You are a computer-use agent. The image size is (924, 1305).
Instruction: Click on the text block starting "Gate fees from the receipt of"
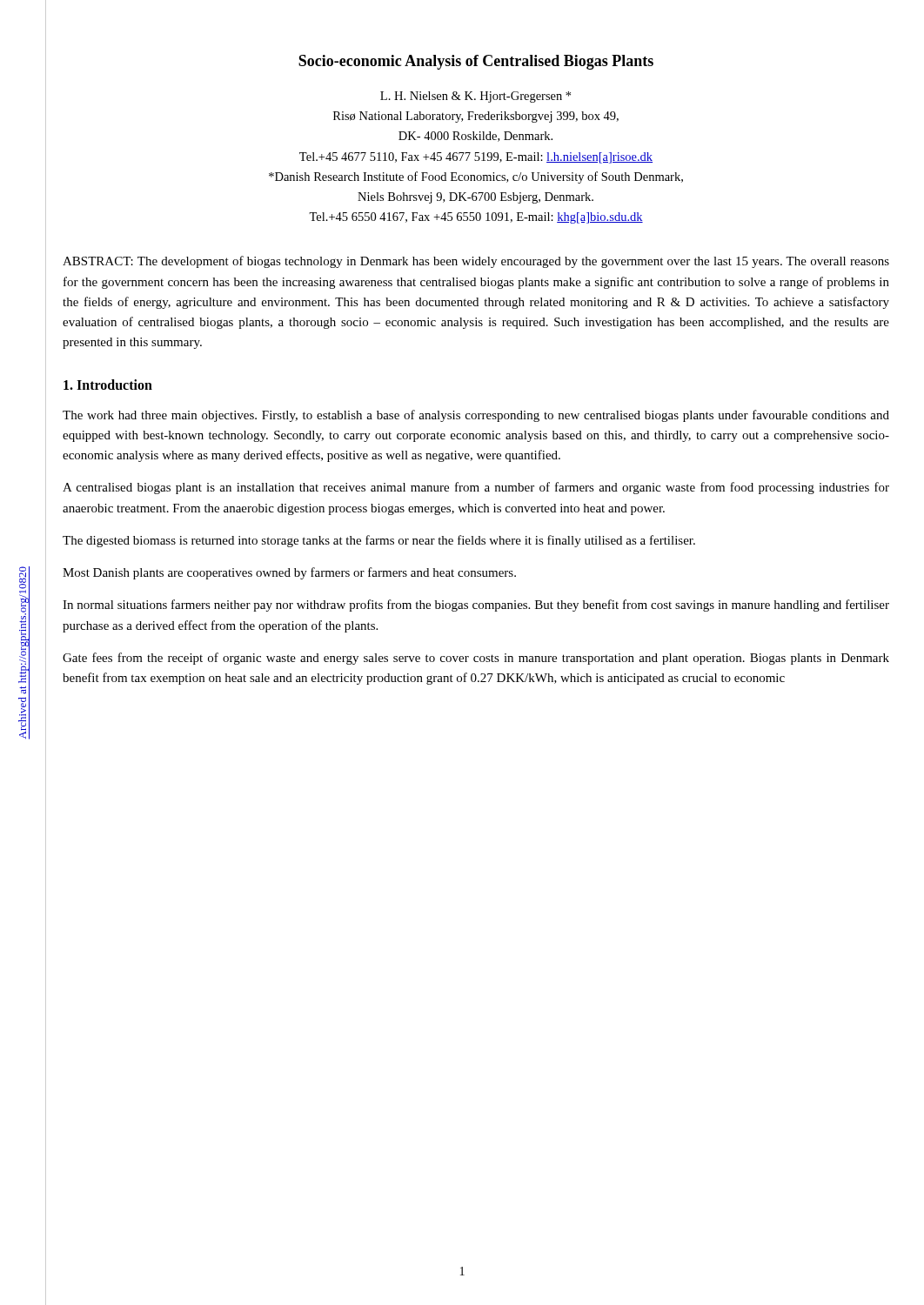[476, 668]
